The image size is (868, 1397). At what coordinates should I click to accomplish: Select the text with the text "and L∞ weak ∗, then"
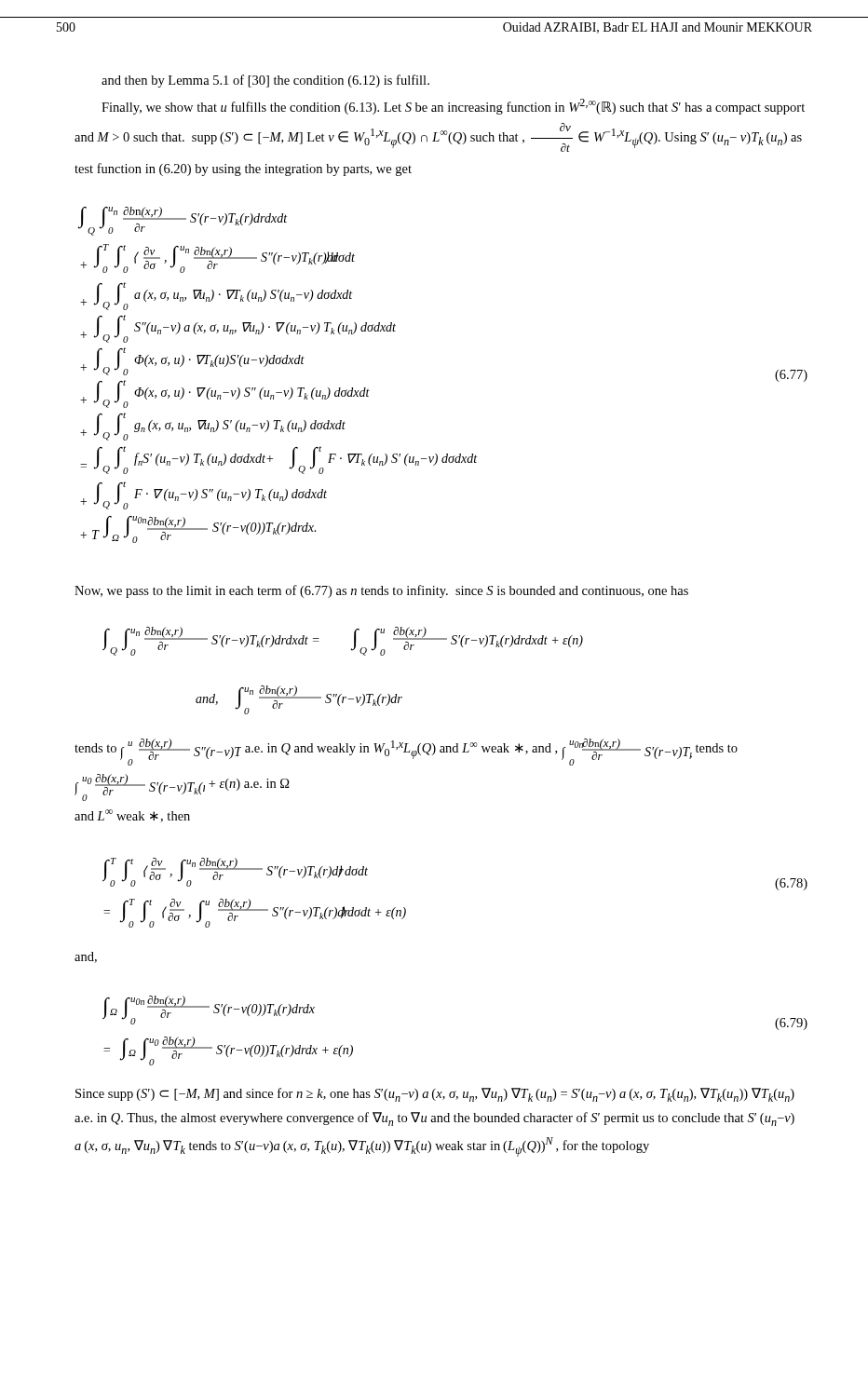pyautogui.click(x=132, y=814)
